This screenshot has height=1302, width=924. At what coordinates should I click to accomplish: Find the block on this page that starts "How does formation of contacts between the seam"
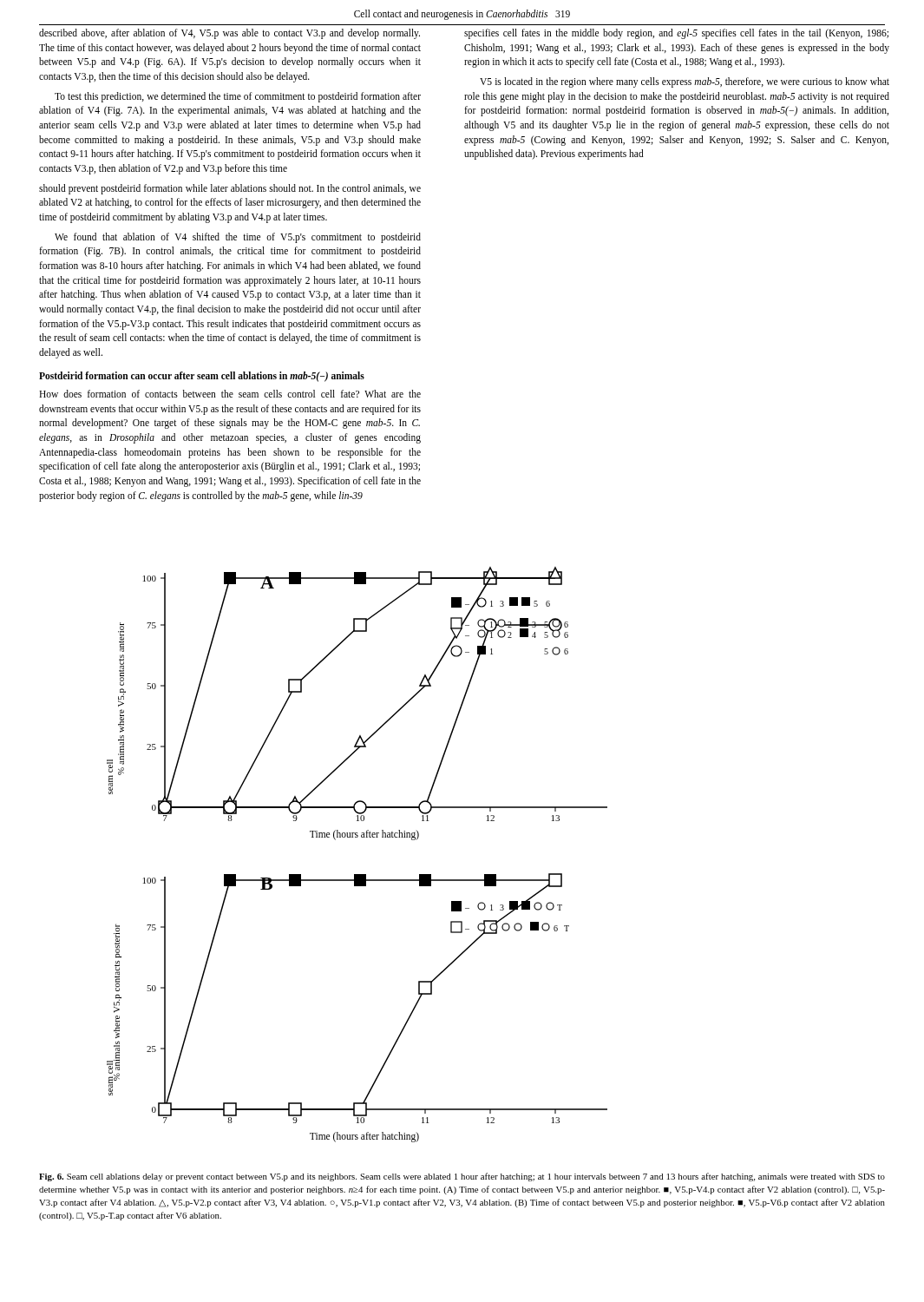pos(230,445)
